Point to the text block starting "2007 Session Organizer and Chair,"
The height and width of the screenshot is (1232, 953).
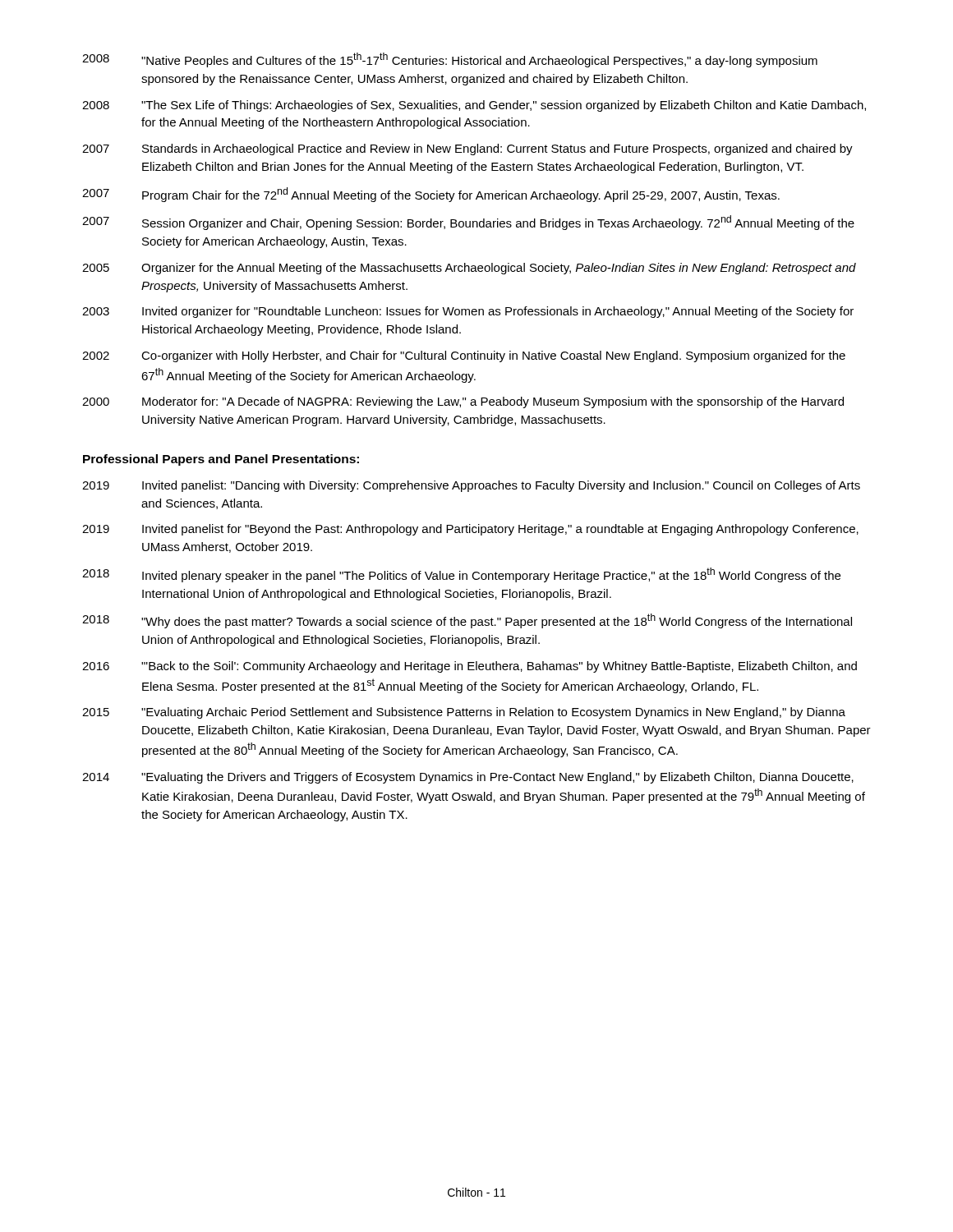pyautogui.click(x=476, y=231)
